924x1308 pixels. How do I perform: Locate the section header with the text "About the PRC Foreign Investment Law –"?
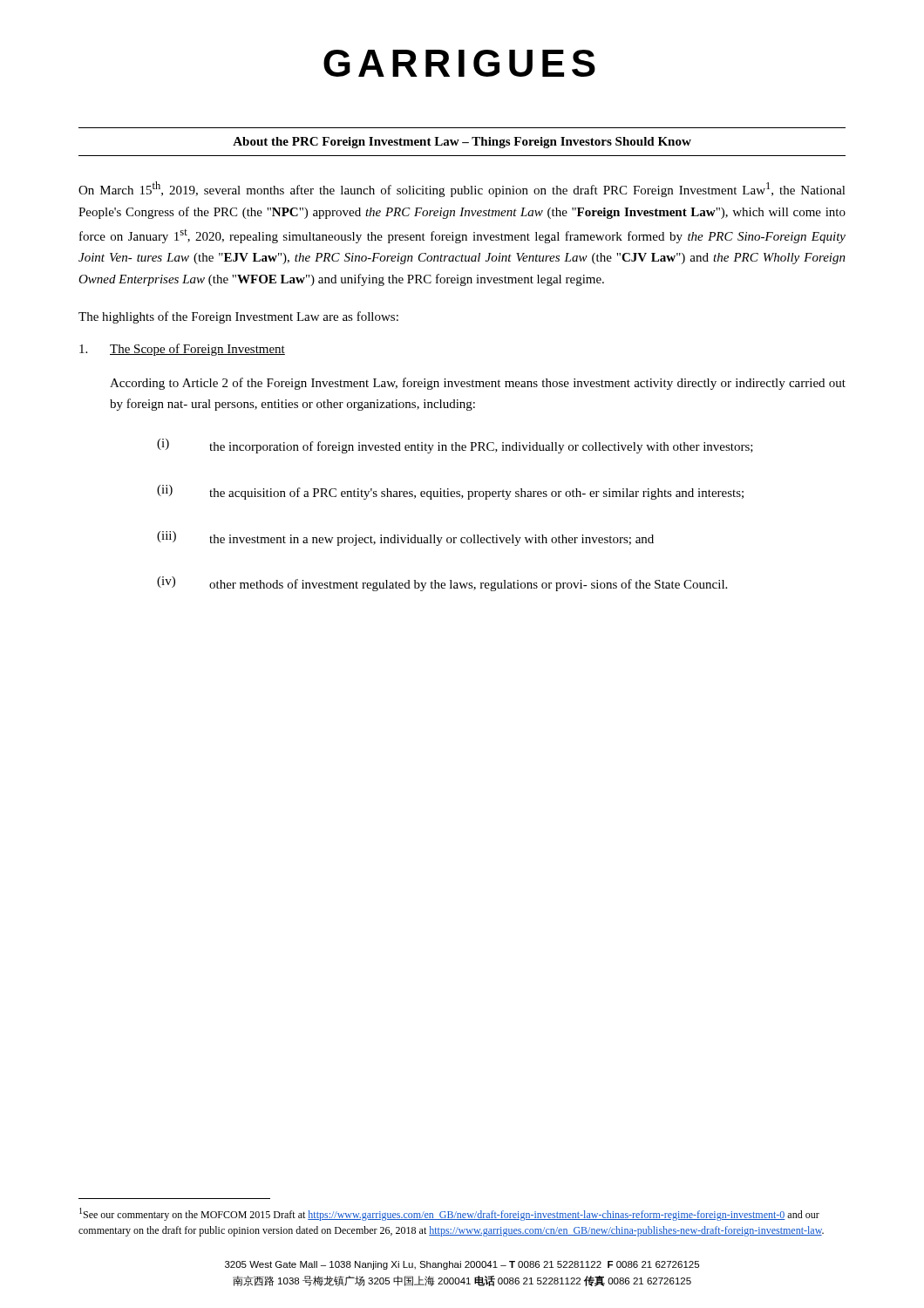click(462, 142)
